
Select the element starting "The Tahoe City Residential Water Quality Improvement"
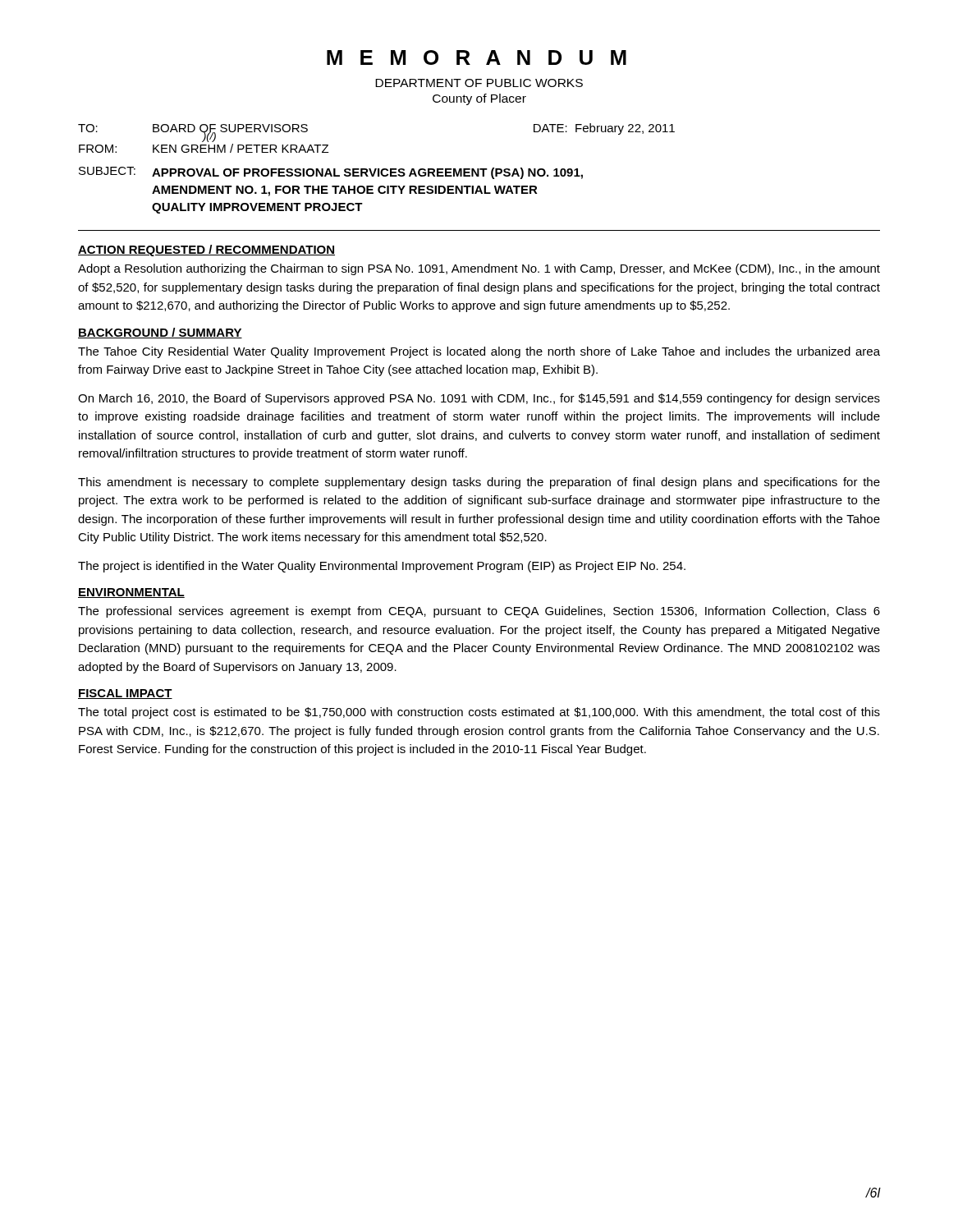click(x=479, y=360)
